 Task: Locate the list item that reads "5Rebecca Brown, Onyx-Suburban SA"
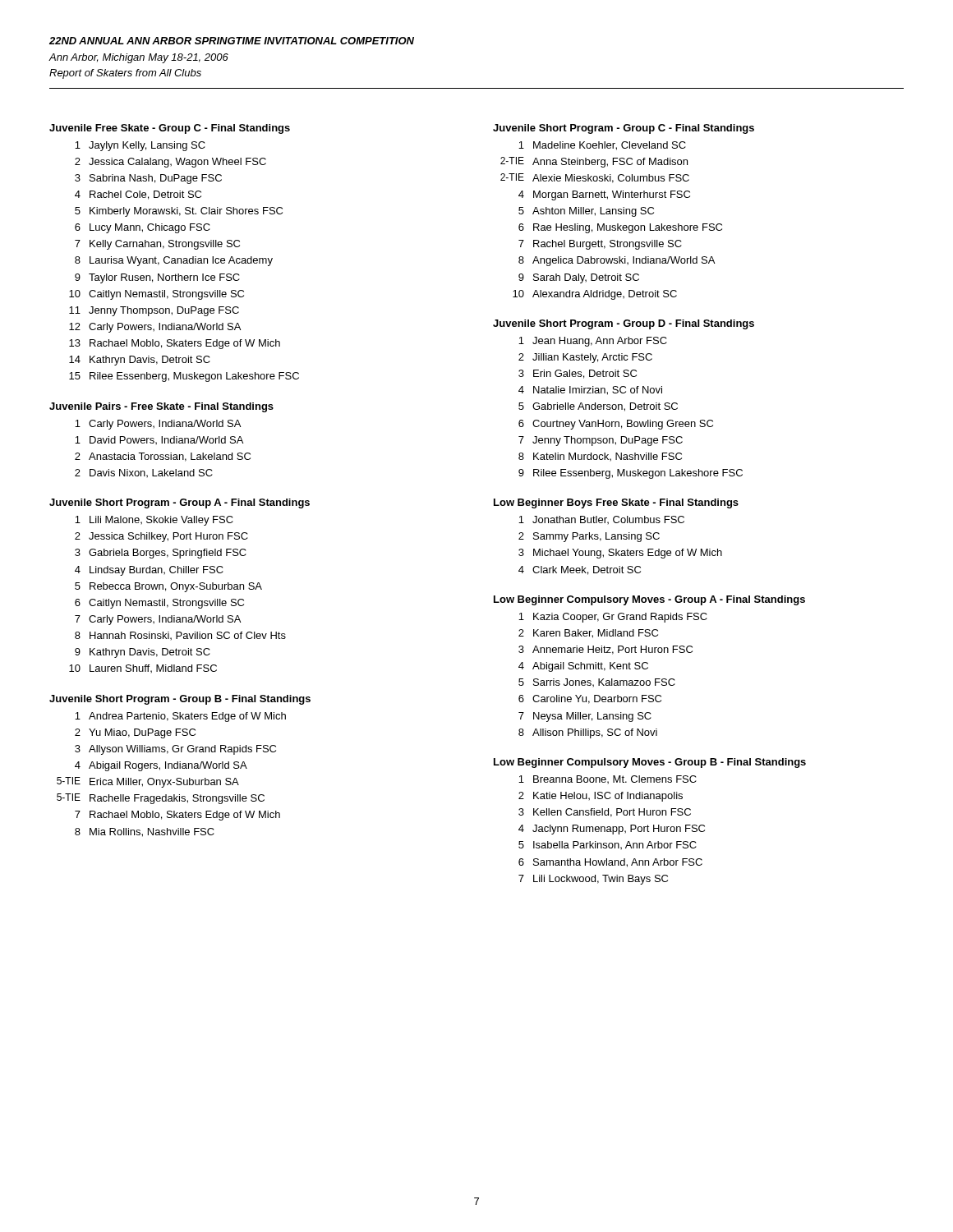tap(255, 586)
